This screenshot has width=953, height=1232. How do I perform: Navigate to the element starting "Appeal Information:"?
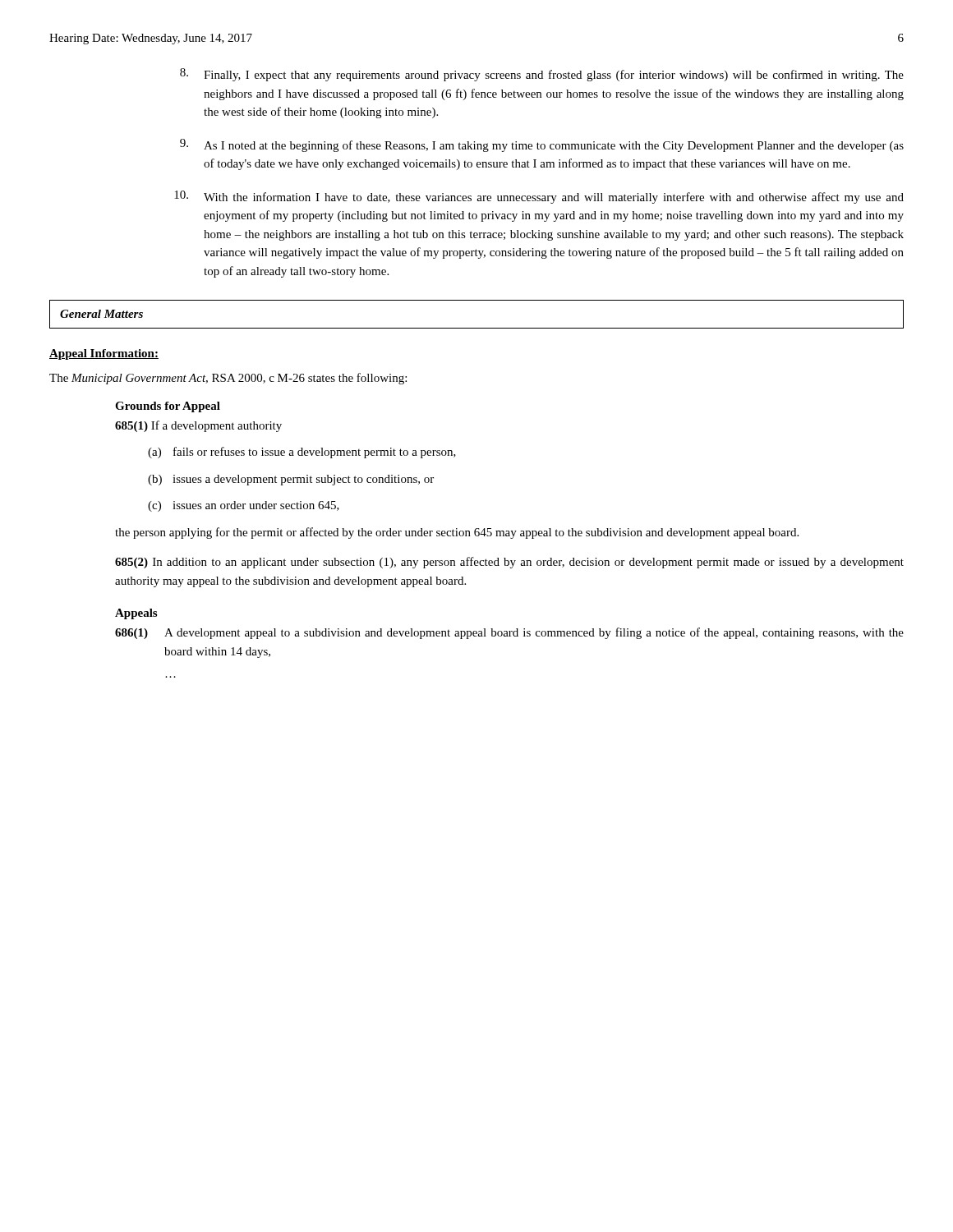point(104,353)
